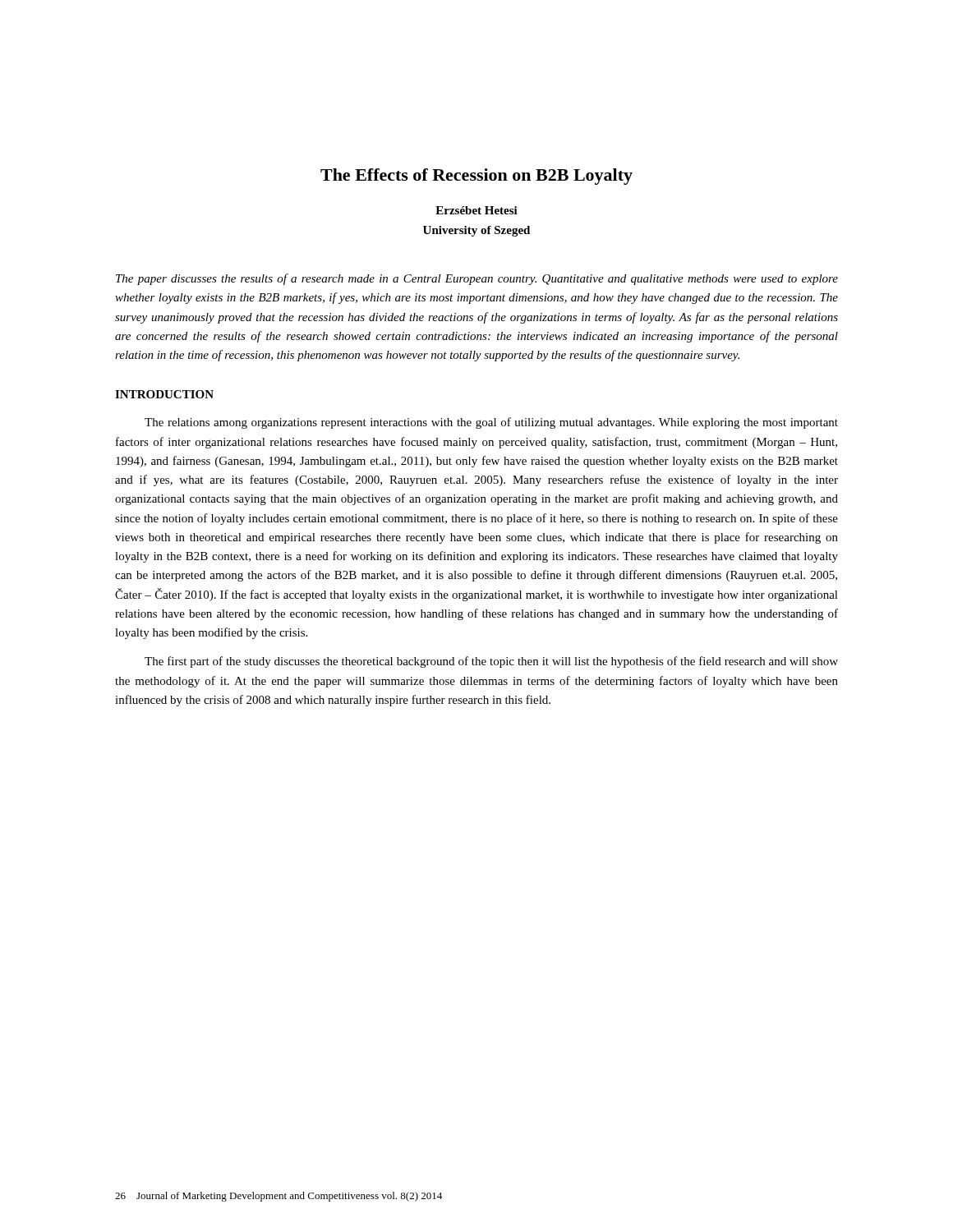This screenshot has height=1232, width=953.
Task: Navigate to the passage starting "The relations among organizations represent interactions with the"
Action: coord(476,561)
